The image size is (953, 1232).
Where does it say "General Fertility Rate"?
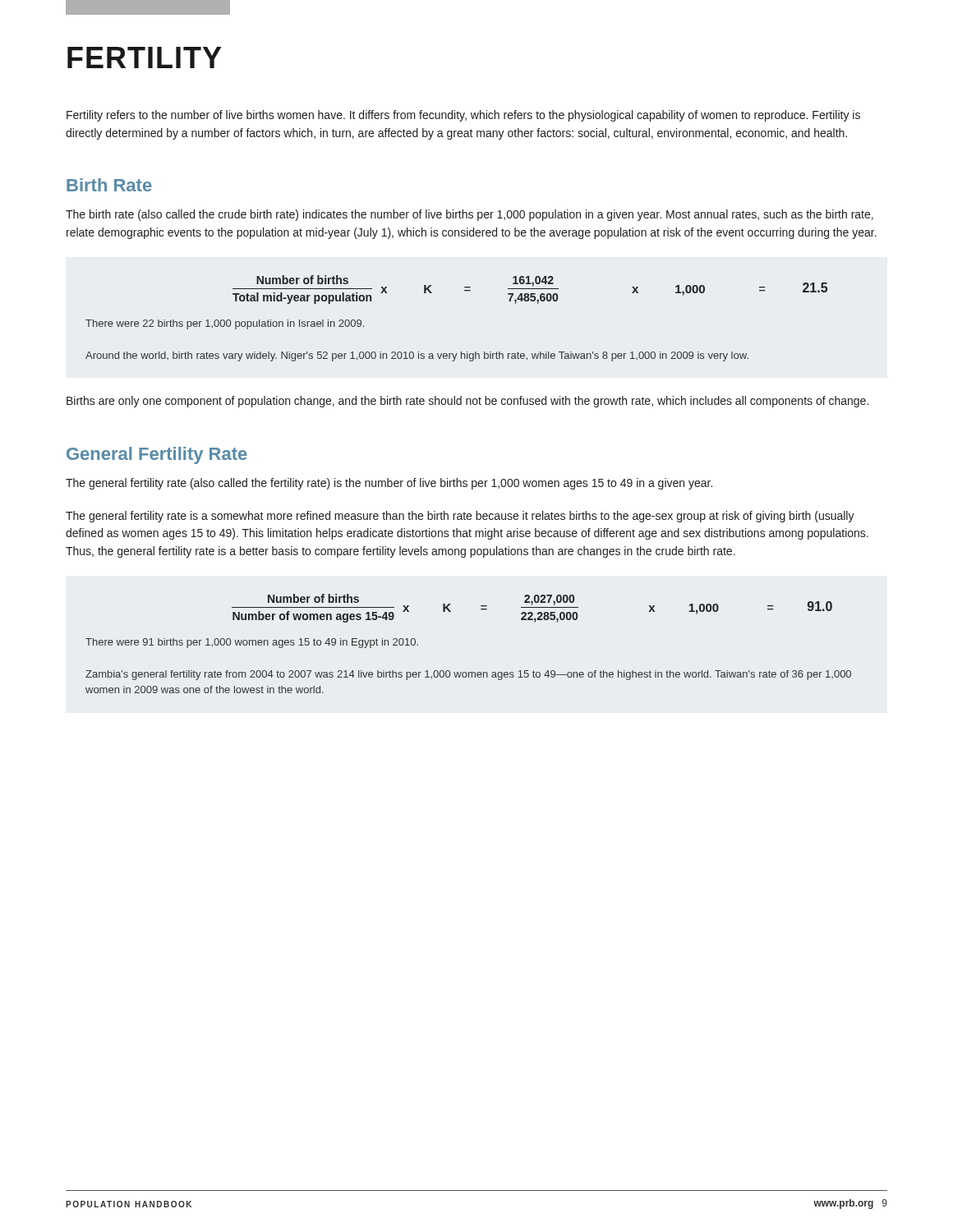pyautogui.click(x=157, y=454)
